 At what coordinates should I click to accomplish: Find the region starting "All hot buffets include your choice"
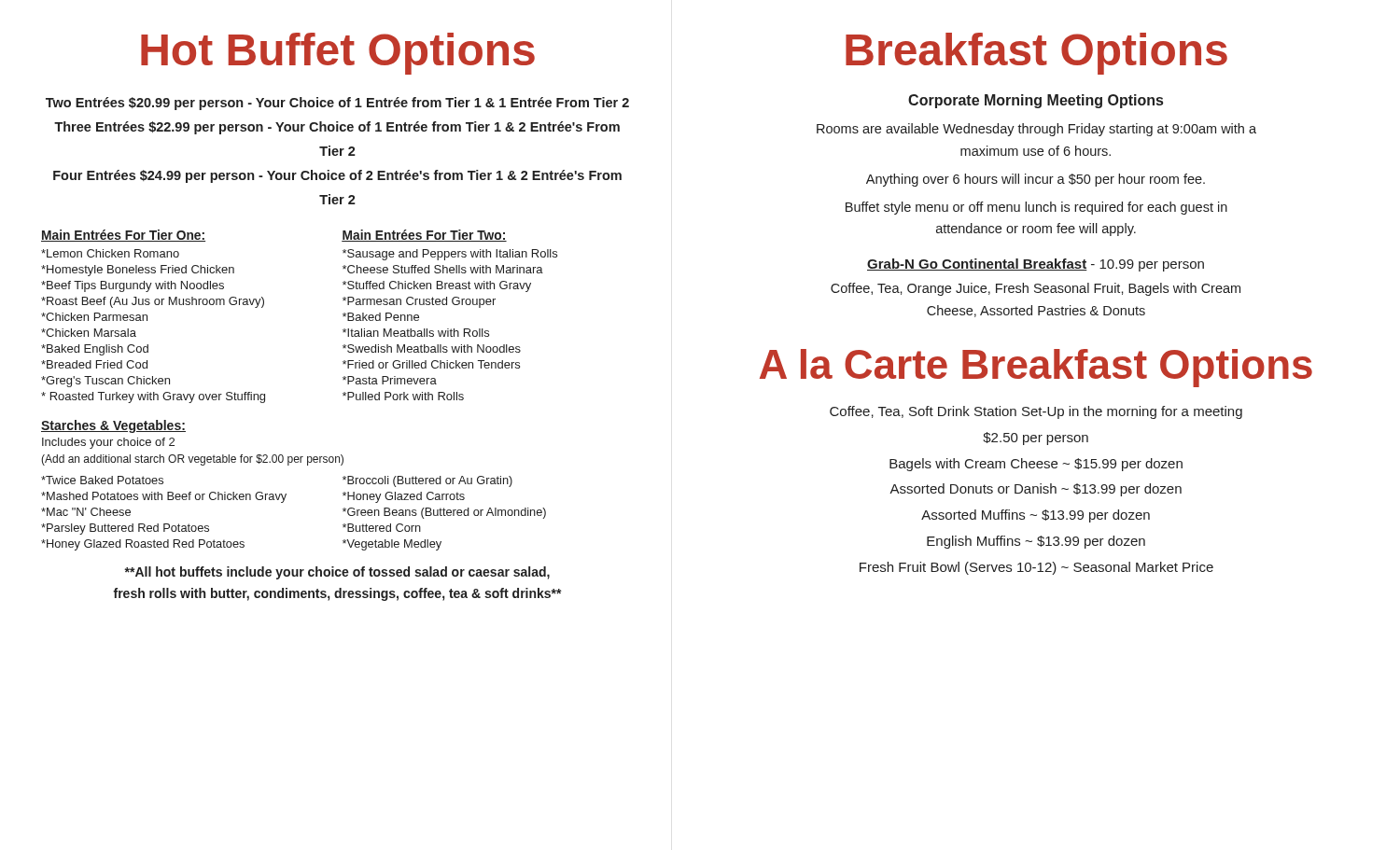(x=337, y=583)
